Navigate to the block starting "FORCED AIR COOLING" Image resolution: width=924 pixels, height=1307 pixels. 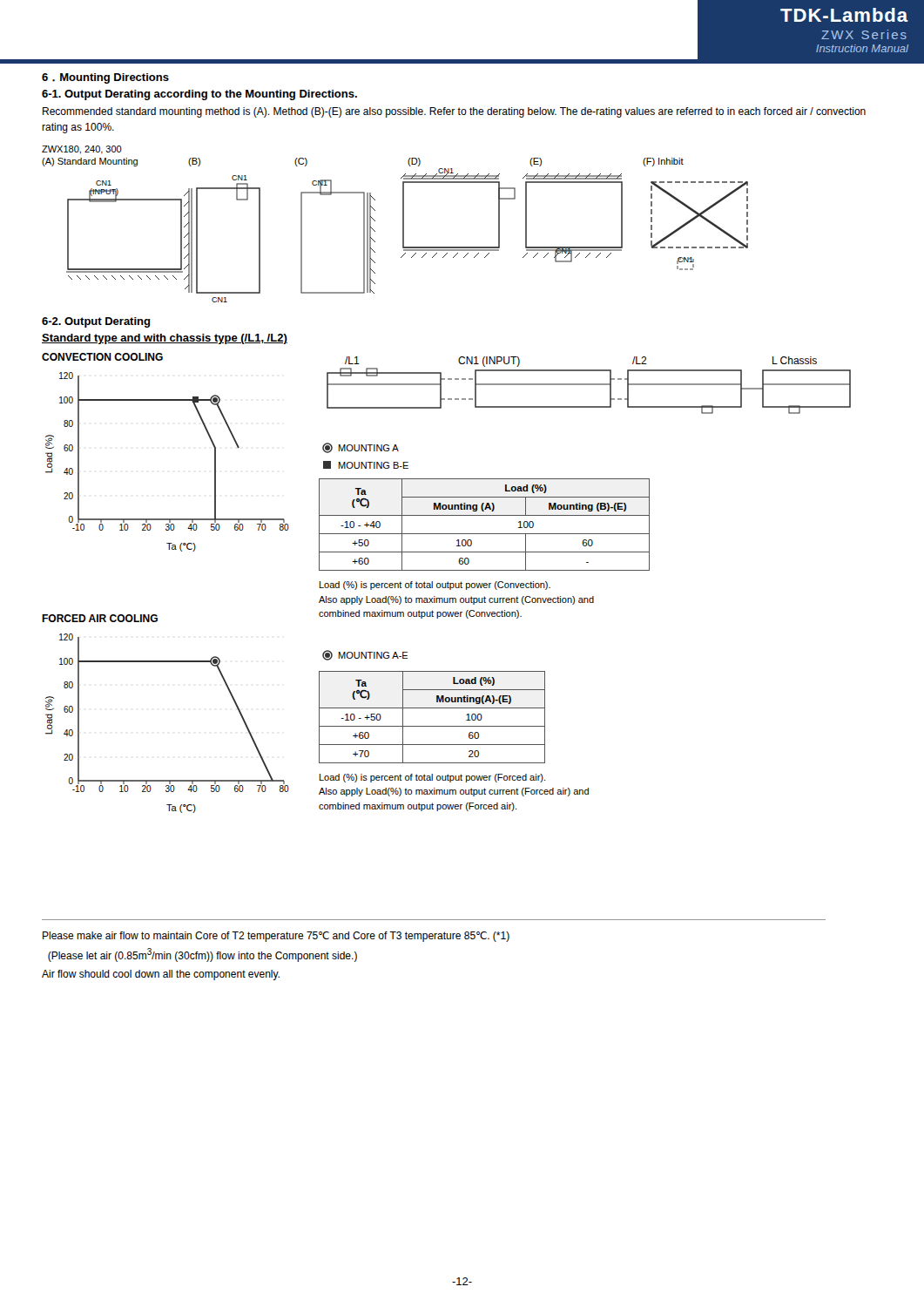[x=100, y=619]
